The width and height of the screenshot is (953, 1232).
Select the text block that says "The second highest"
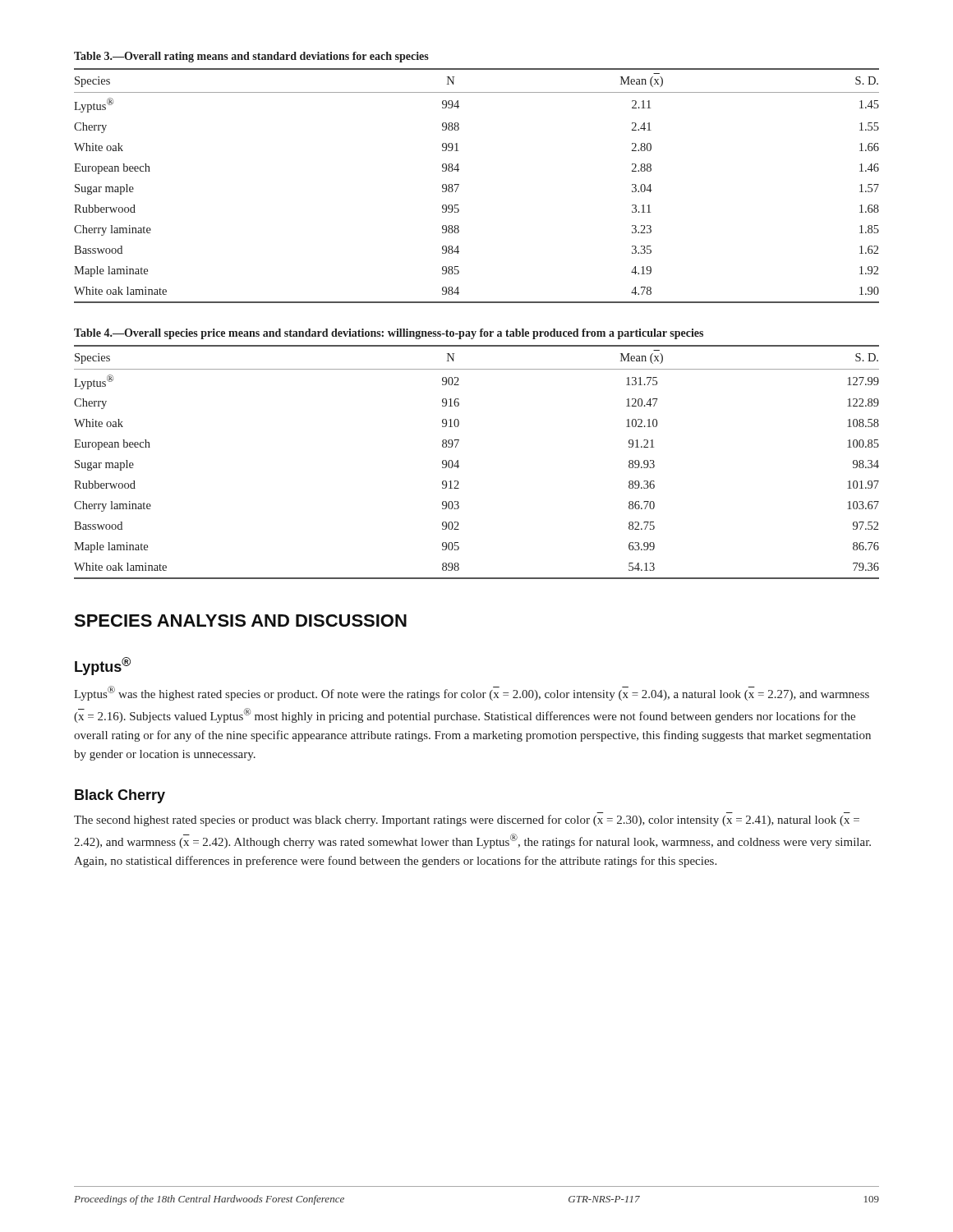pyautogui.click(x=473, y=840)
